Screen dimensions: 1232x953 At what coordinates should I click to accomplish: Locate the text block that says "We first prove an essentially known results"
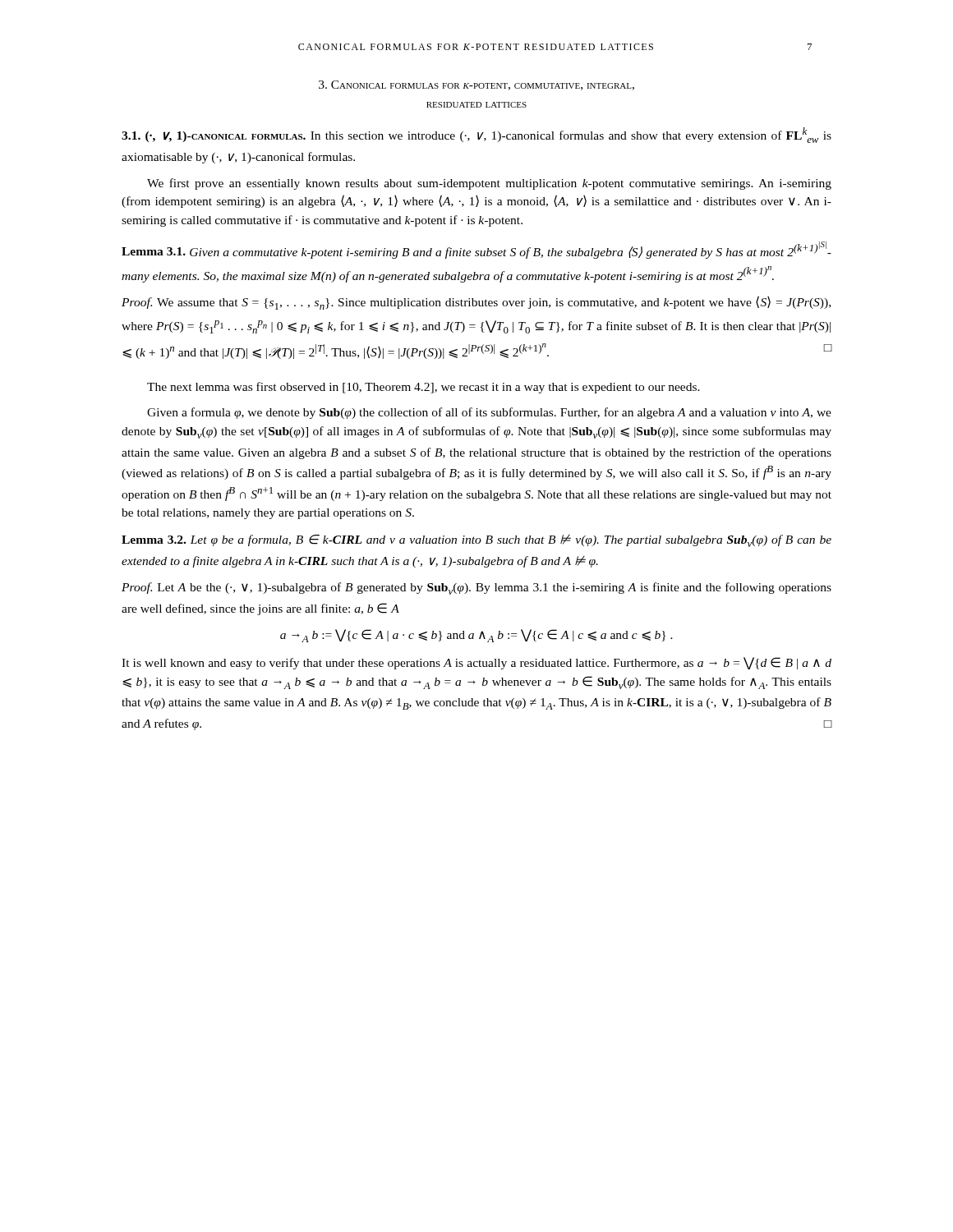476,202
